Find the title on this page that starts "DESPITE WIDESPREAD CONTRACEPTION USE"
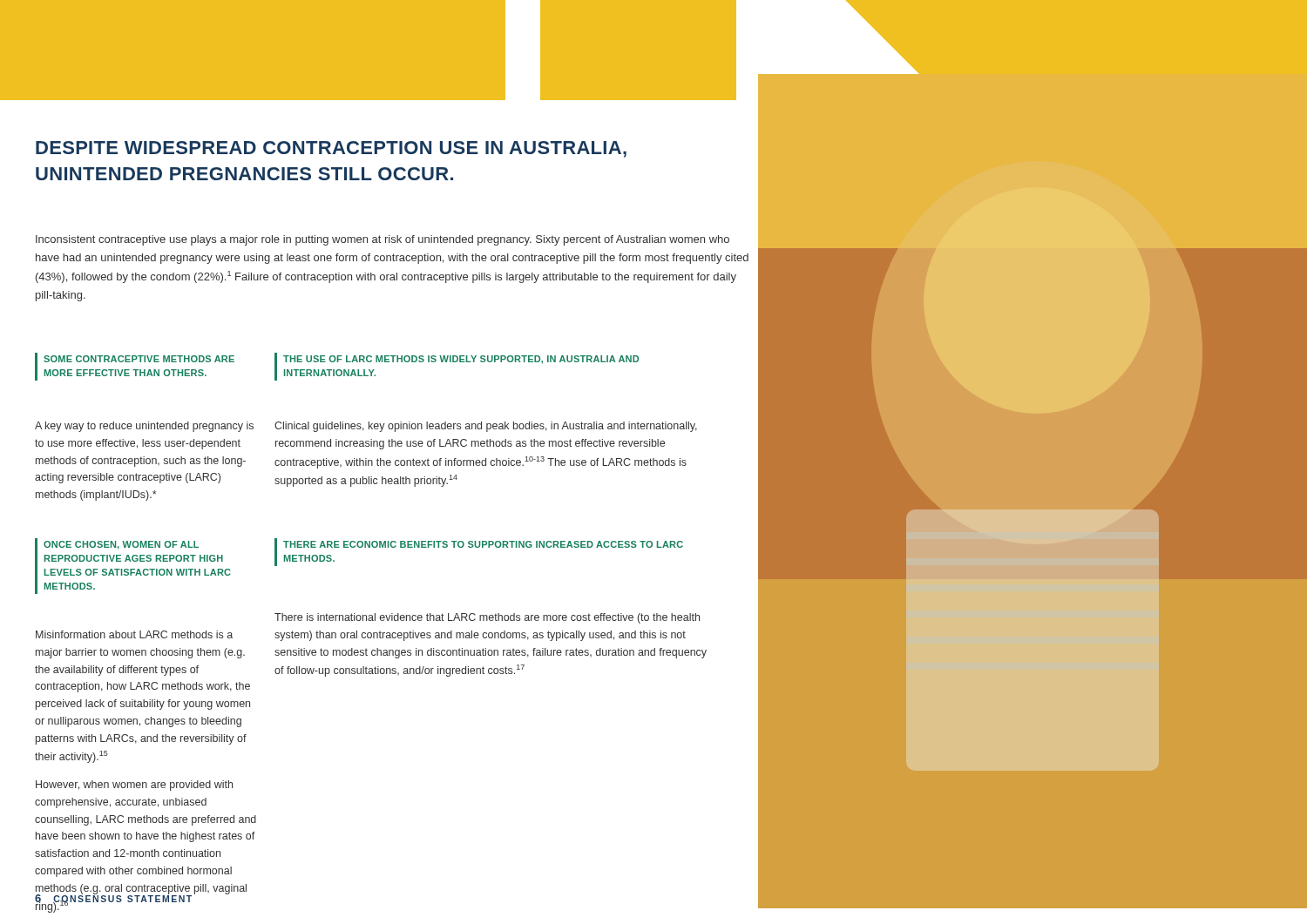This screenshot has height=924, width=1307. (x=379, y=161)
